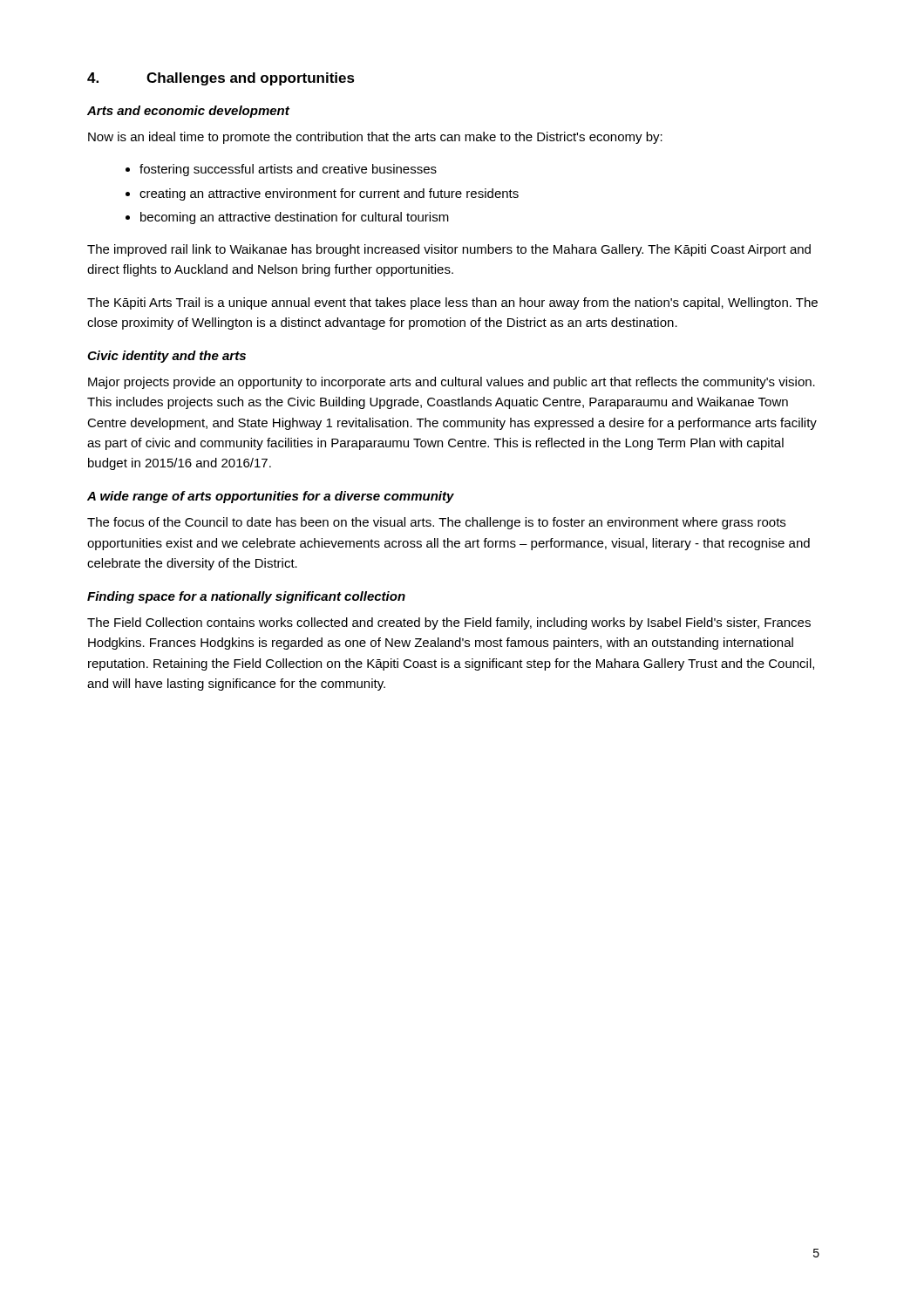Locate the block starting "The improved rail"

coord(449,259)
